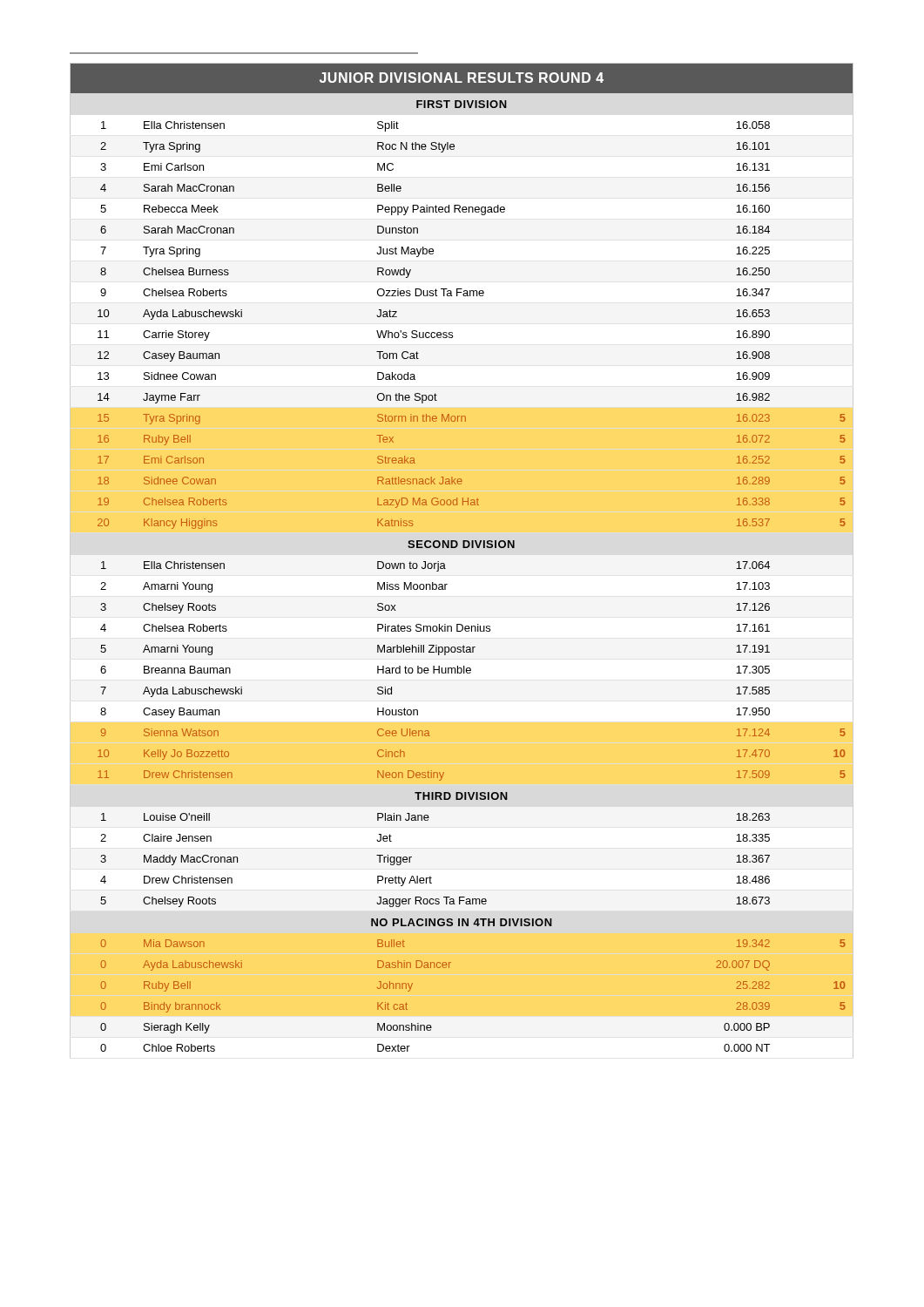Click on the table containing "Jagger Rocs Ta"
Viewport: 924px width, 1307px height.
tap(462, 561)
